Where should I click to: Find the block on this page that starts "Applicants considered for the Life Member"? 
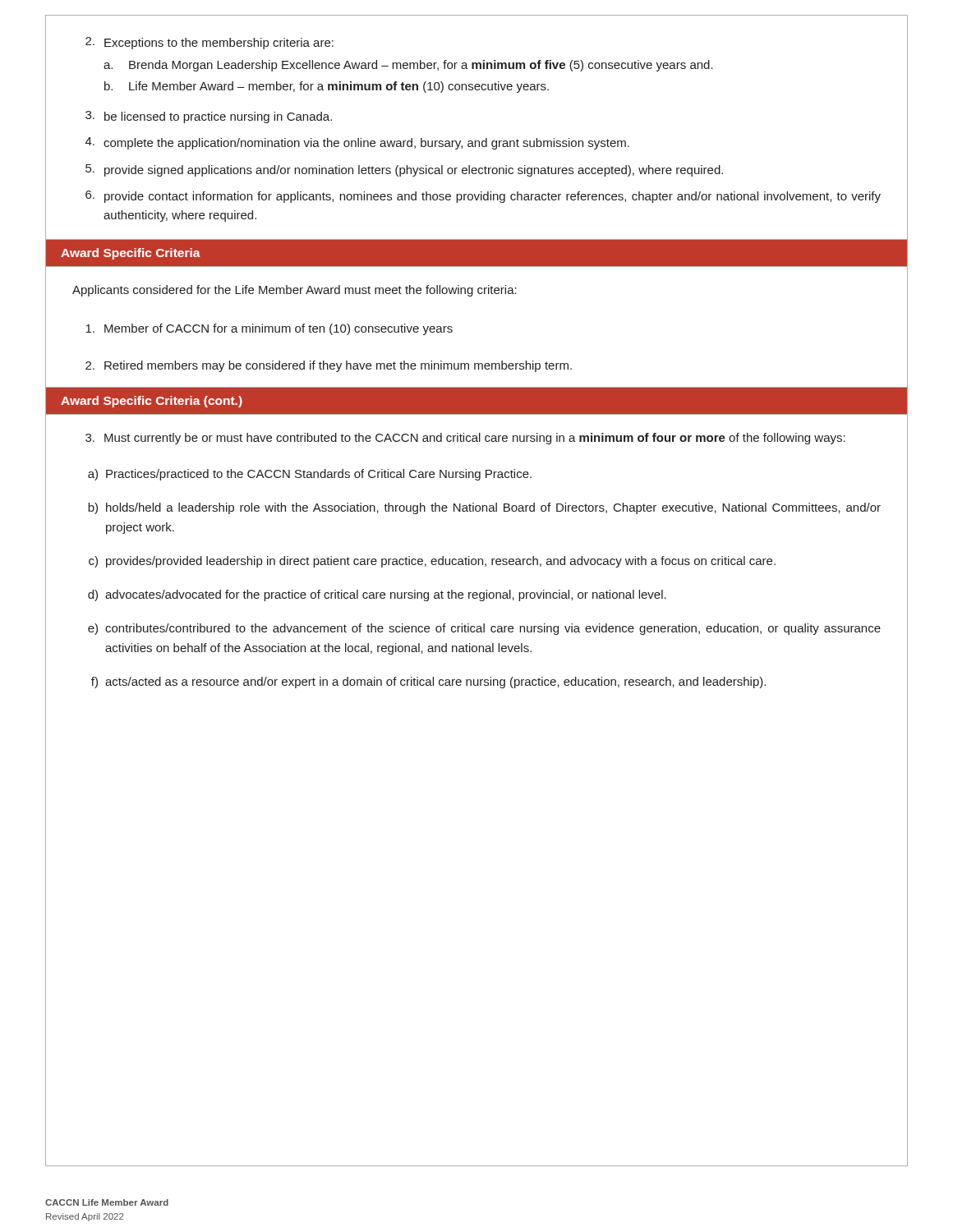(x=476, y=290)
